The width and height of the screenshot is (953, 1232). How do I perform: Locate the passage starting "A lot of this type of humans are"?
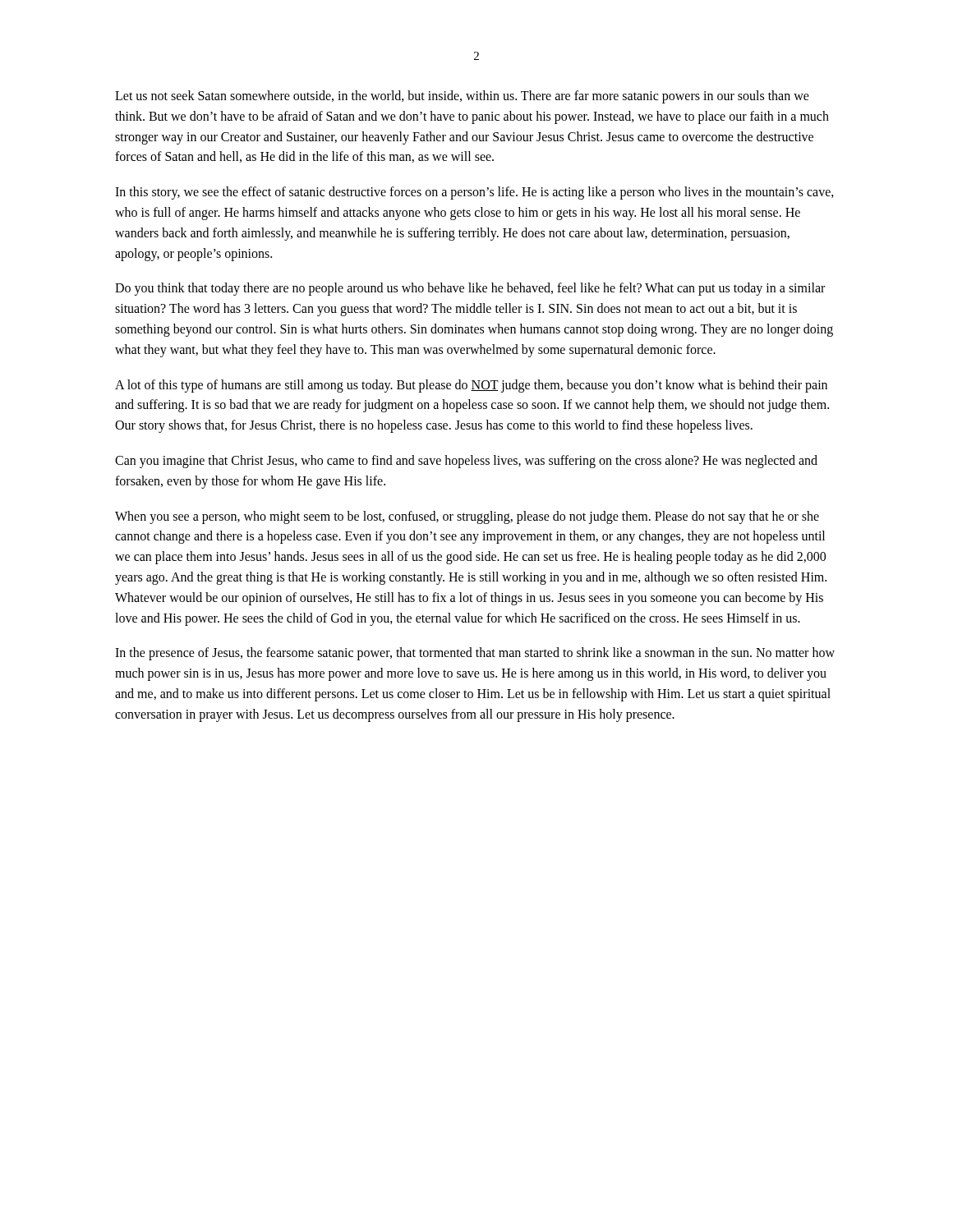coord(472,405)
